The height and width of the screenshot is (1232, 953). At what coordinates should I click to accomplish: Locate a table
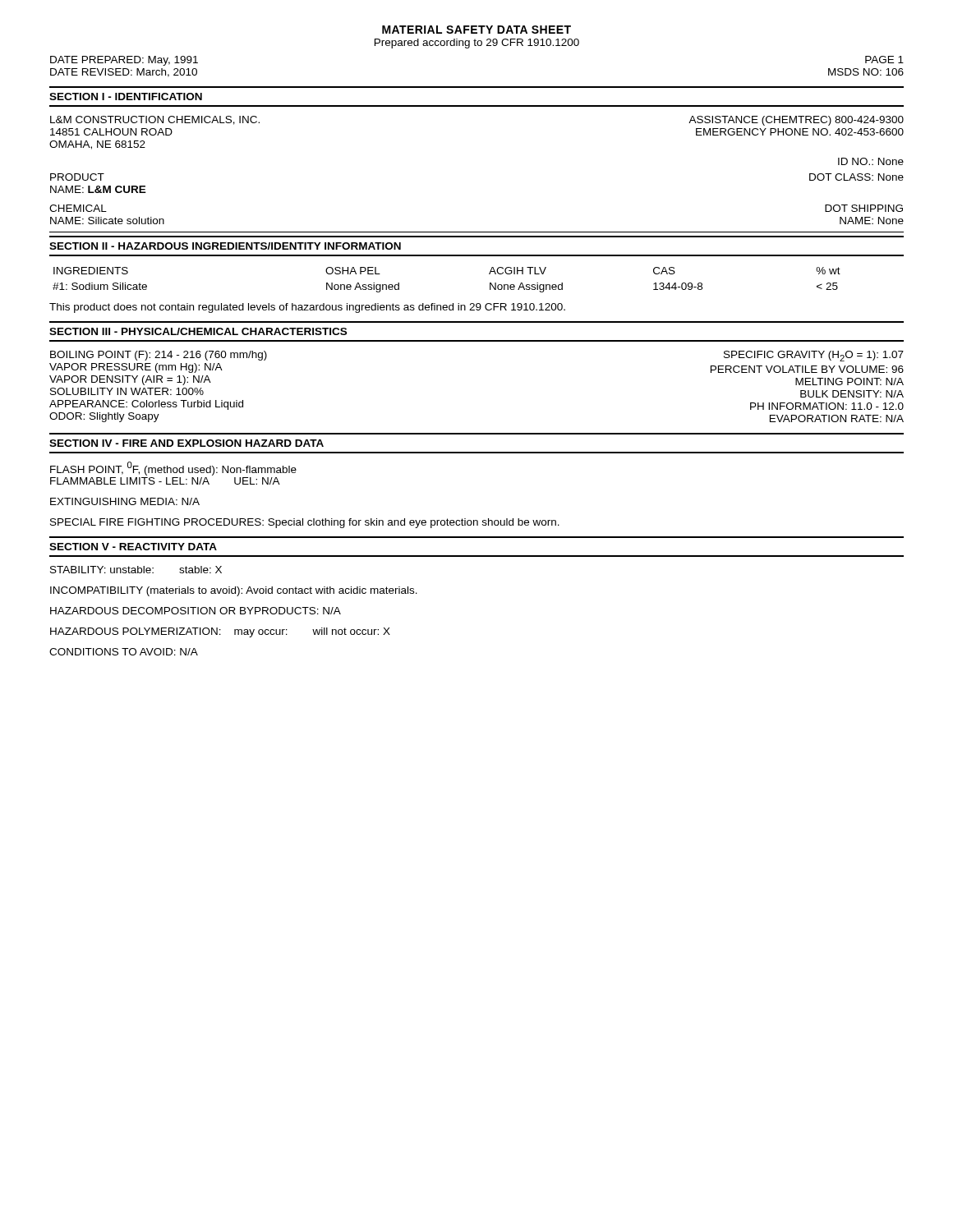click(x=476, y=278)
